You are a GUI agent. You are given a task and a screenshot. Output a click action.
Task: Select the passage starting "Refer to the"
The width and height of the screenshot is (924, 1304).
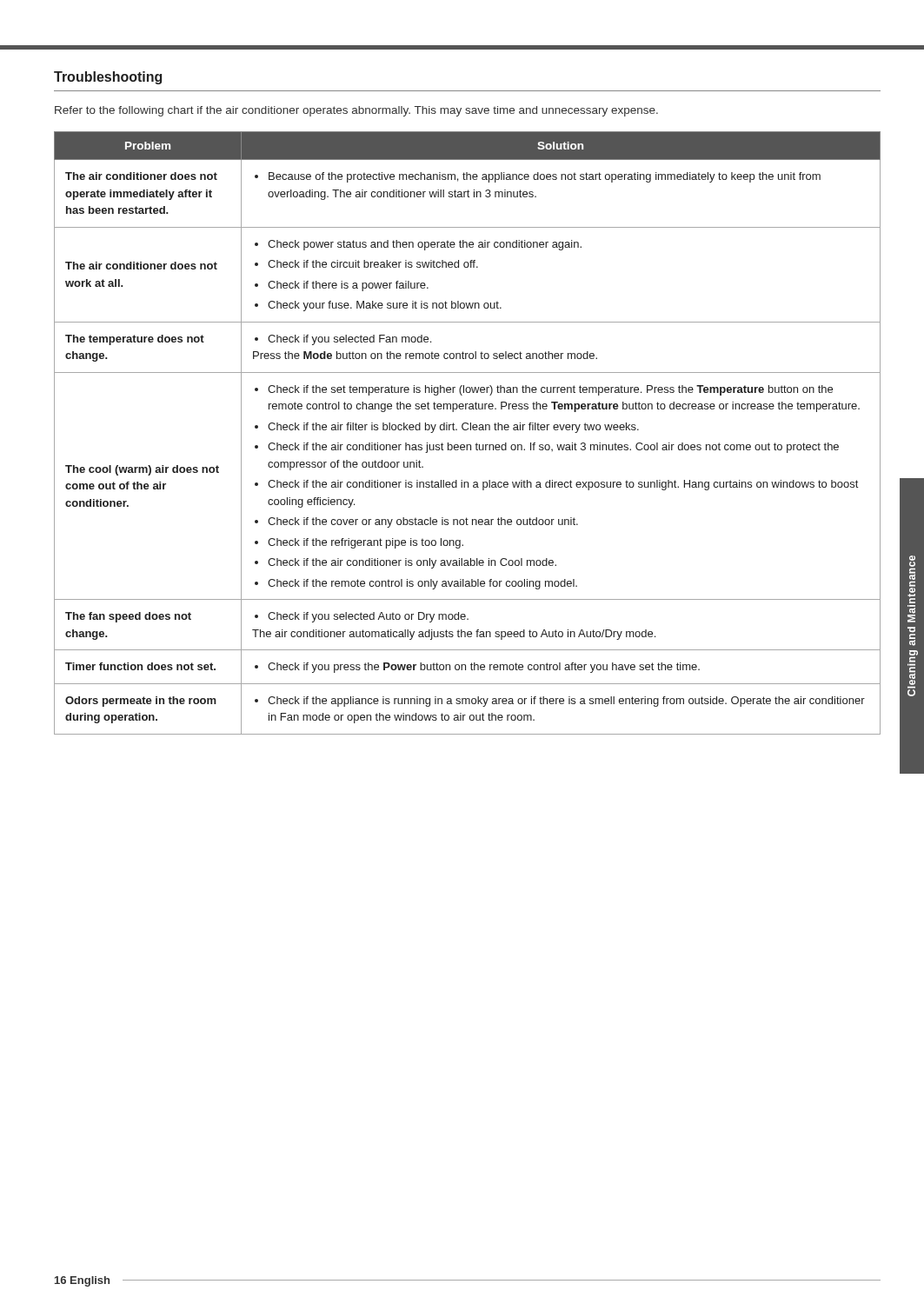tap(356, 110)
